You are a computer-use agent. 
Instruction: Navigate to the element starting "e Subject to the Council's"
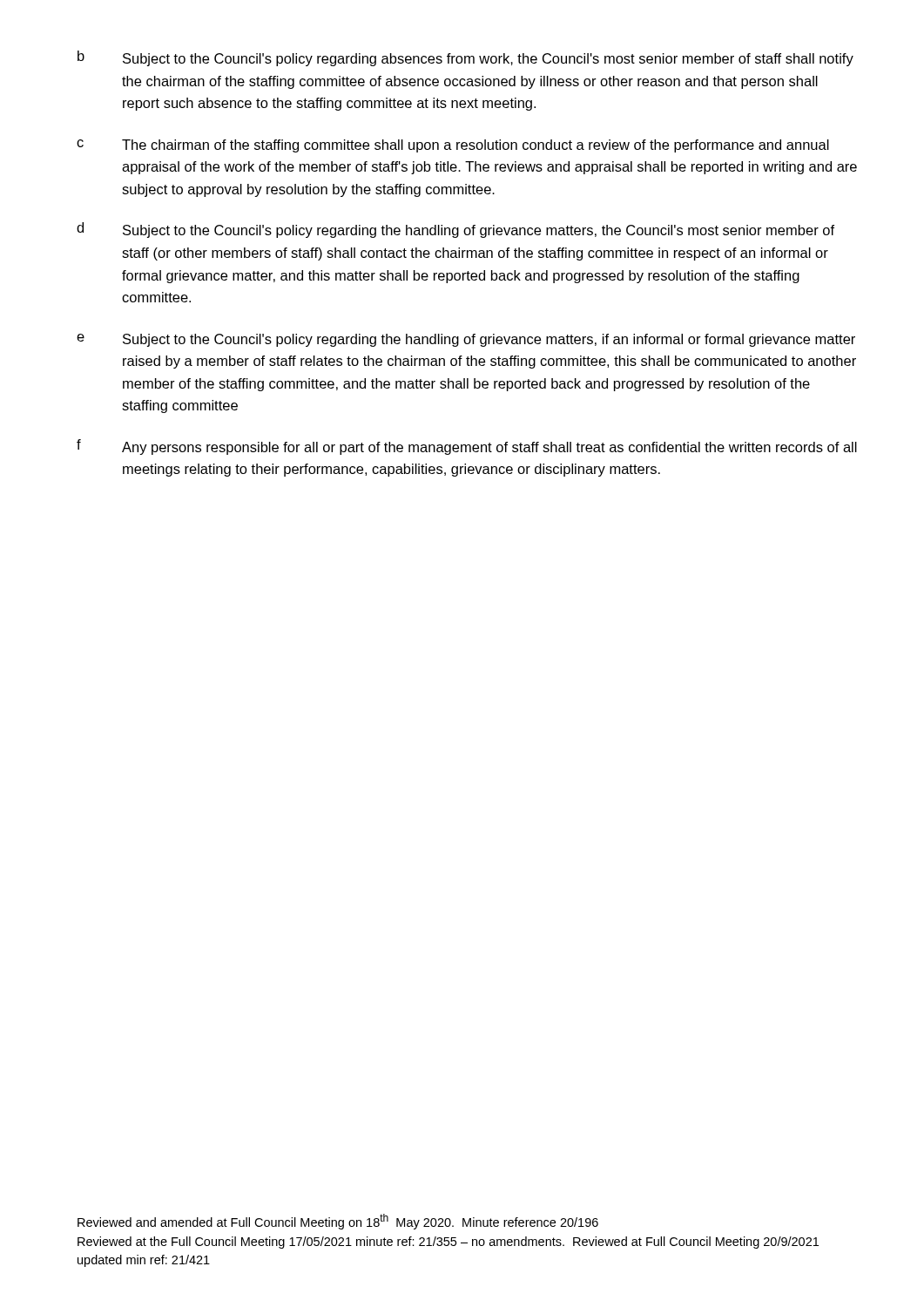[x=468, y=373]
